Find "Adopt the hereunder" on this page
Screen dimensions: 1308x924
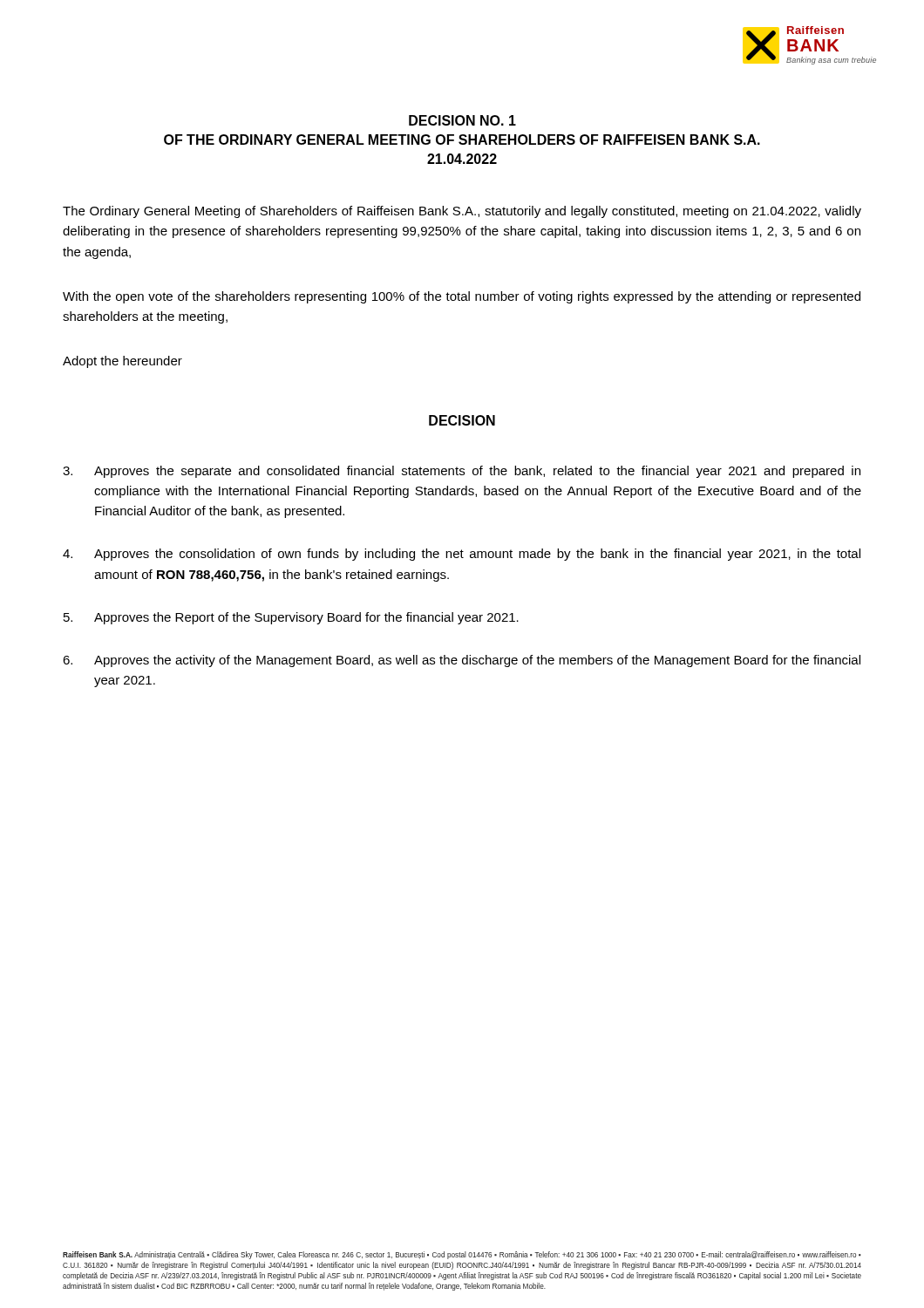pos(122,361)
